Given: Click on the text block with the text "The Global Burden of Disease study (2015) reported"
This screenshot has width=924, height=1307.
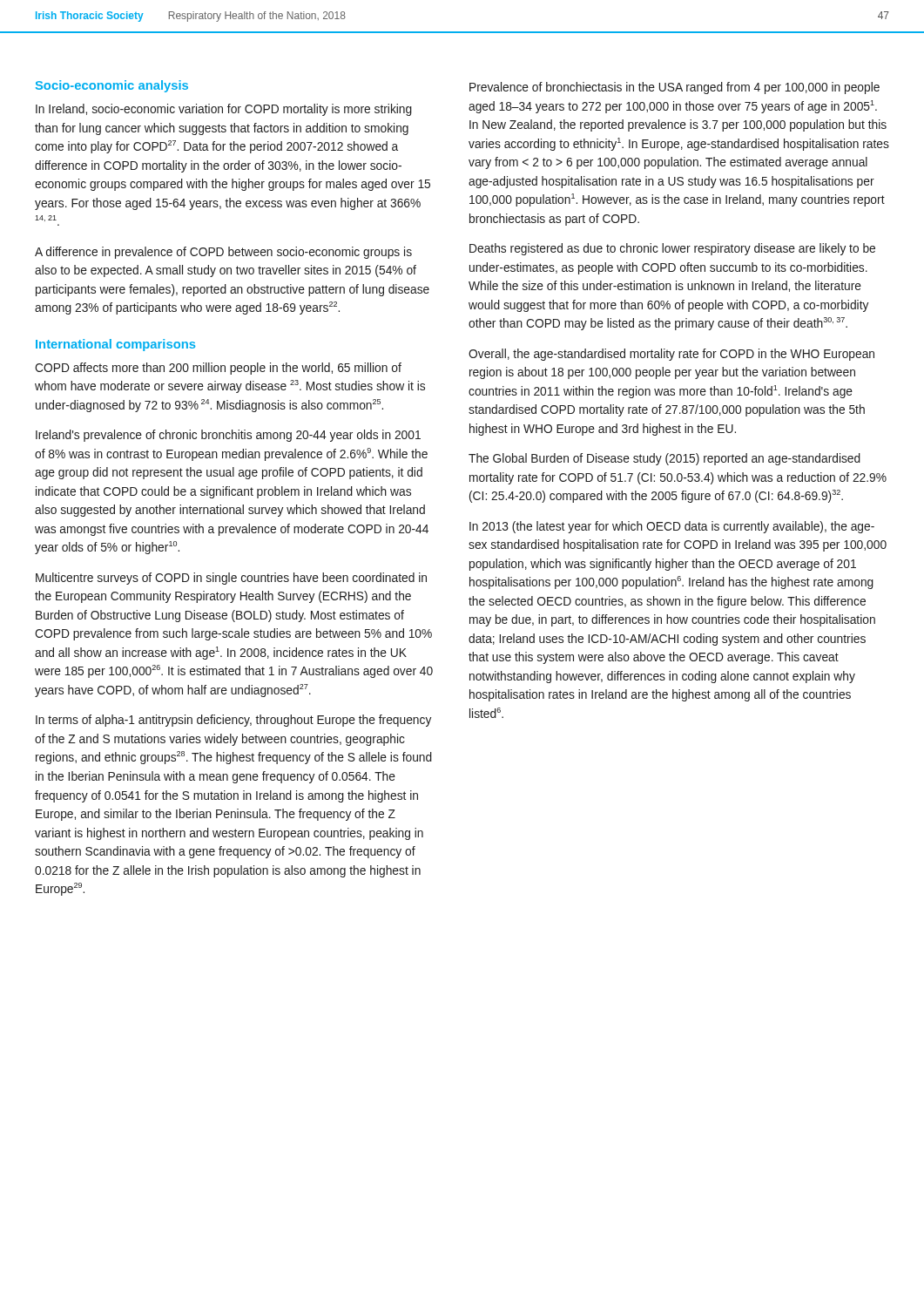Looking at the screenshot, I should 678,478.
